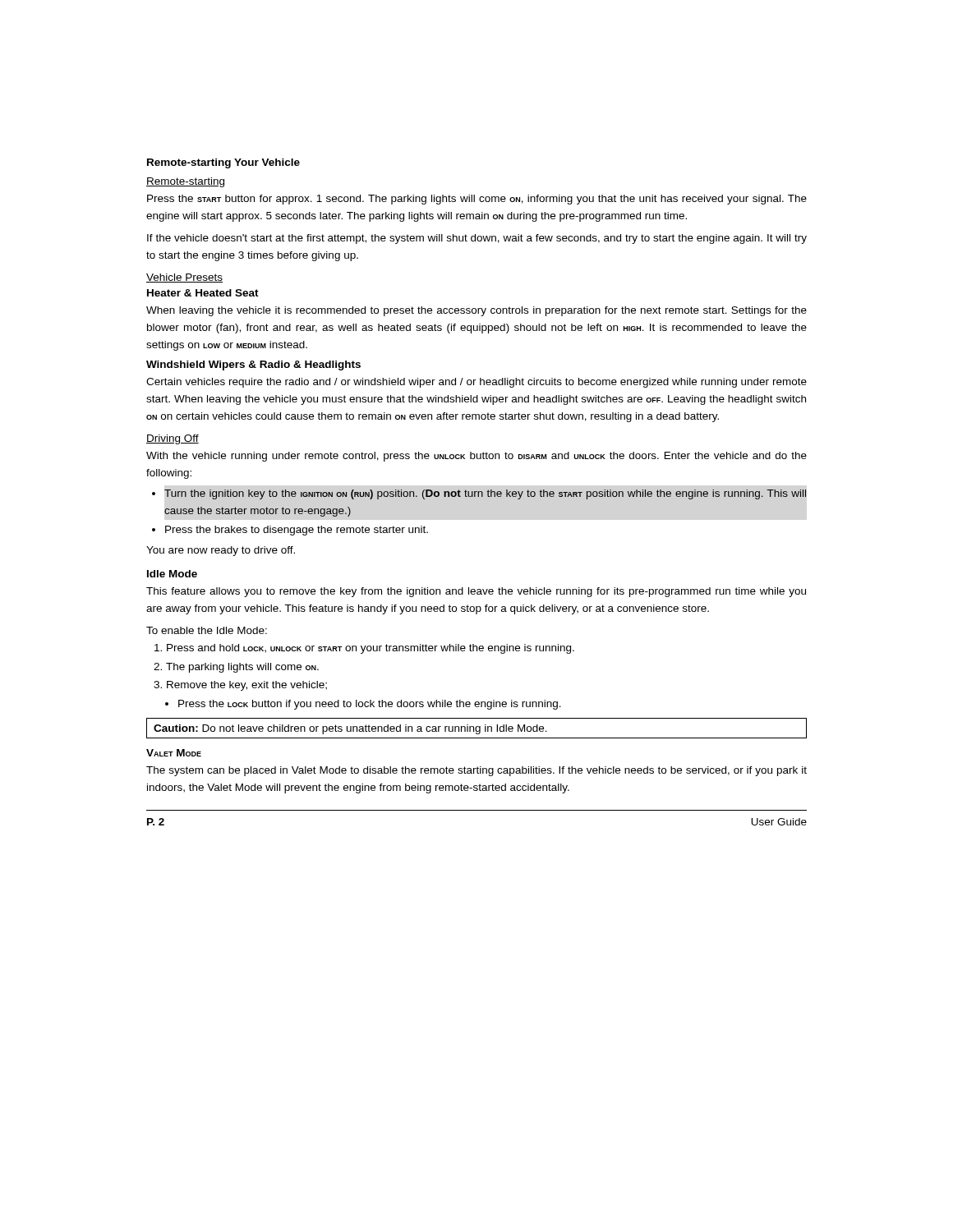The image size is (953, 1232).
Task: Navigate to the text block starting "Idle Mode"
Action: [172, 573]
